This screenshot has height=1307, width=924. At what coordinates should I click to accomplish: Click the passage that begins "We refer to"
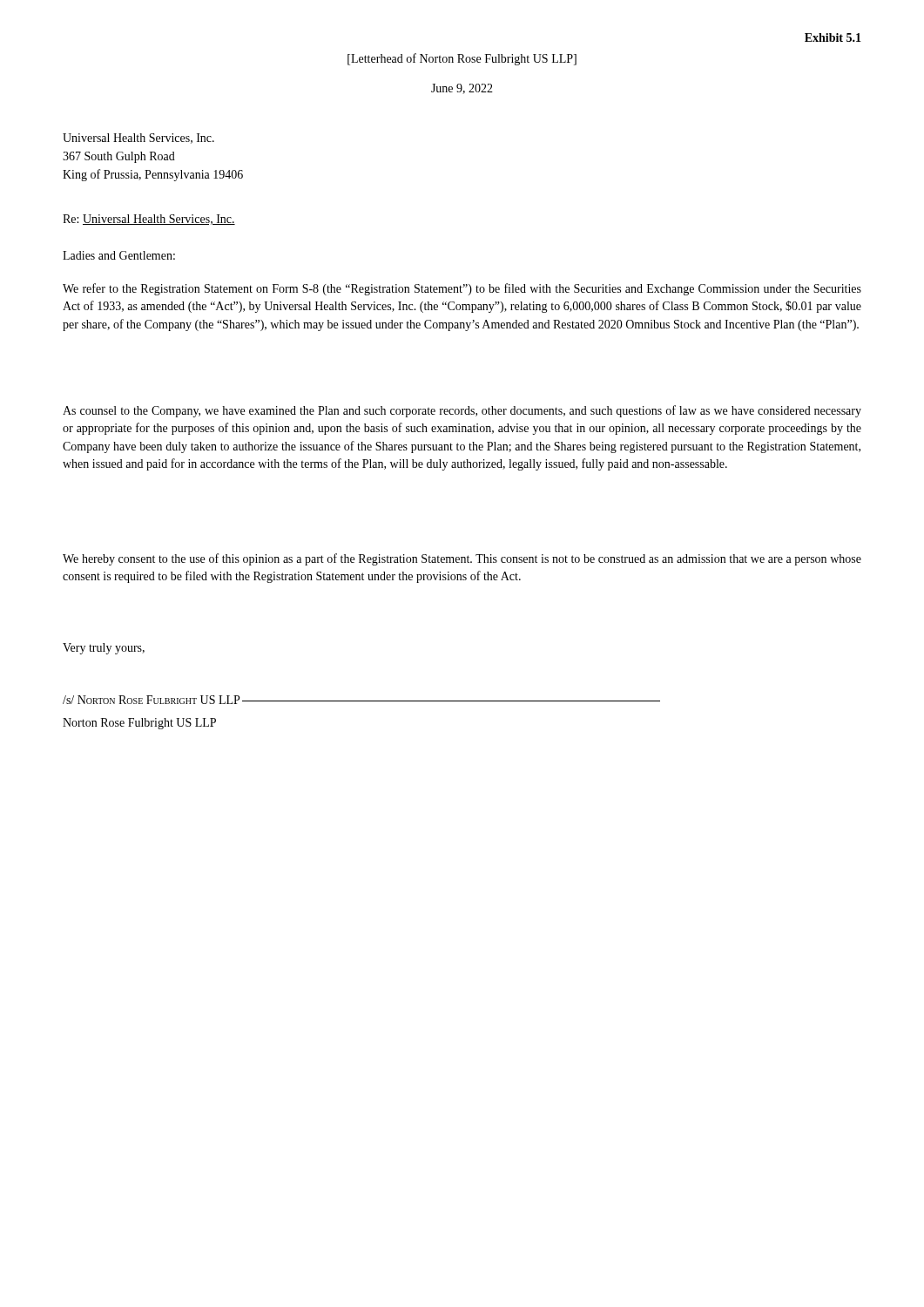point(462,307)
